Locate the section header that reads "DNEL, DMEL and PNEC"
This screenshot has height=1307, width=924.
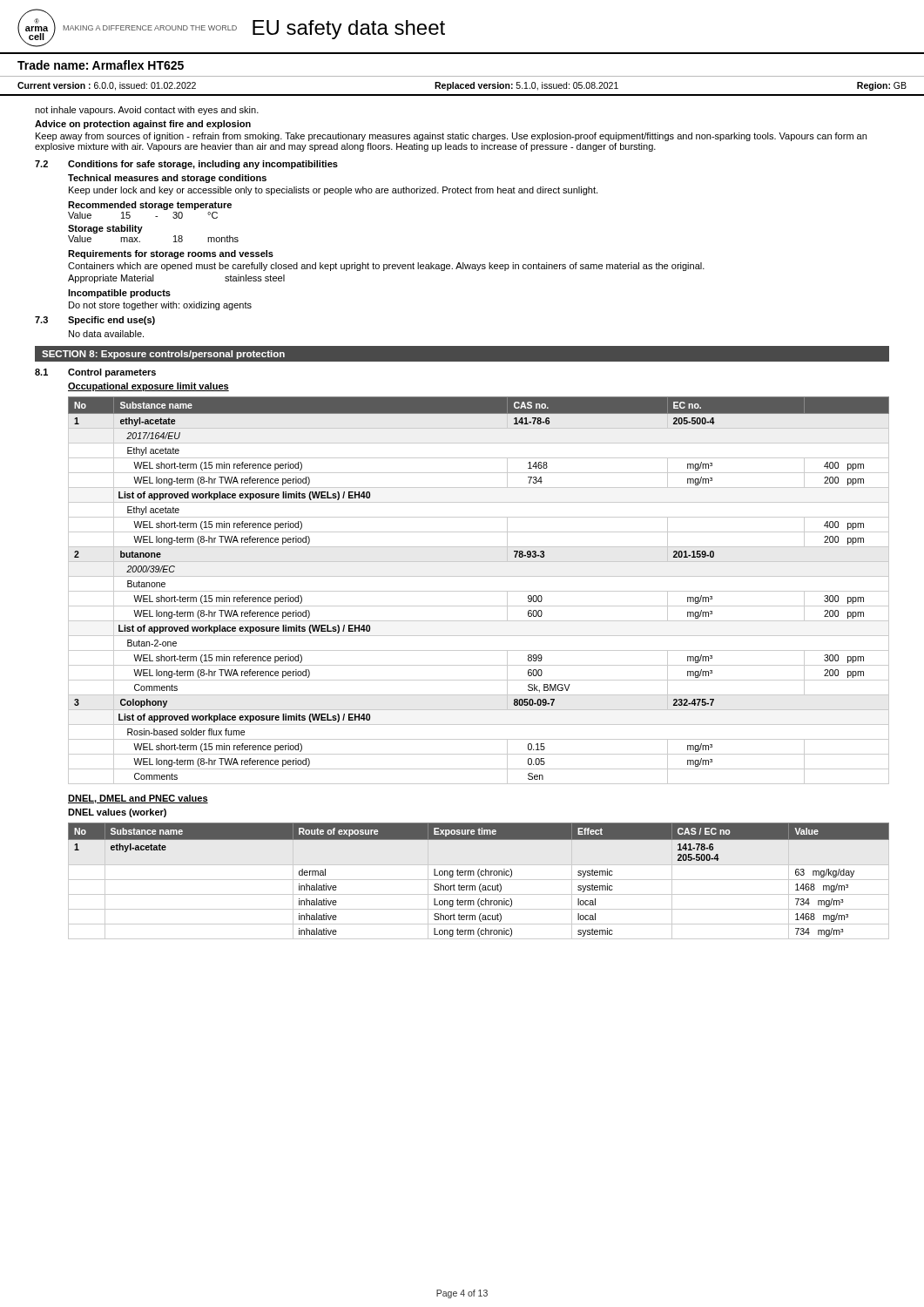[x=138, y=798]
